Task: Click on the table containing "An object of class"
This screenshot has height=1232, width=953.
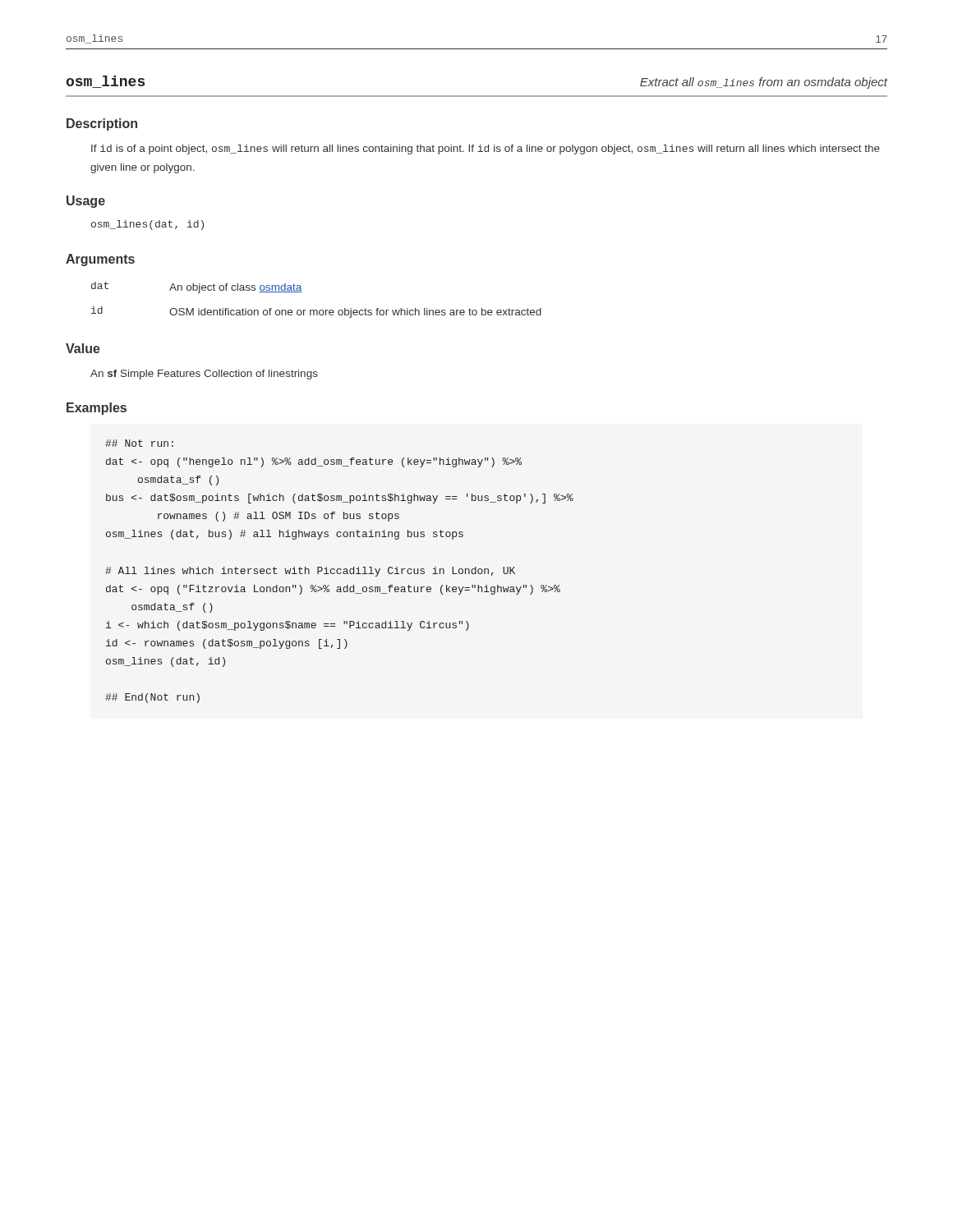Action: click(476, 300)
